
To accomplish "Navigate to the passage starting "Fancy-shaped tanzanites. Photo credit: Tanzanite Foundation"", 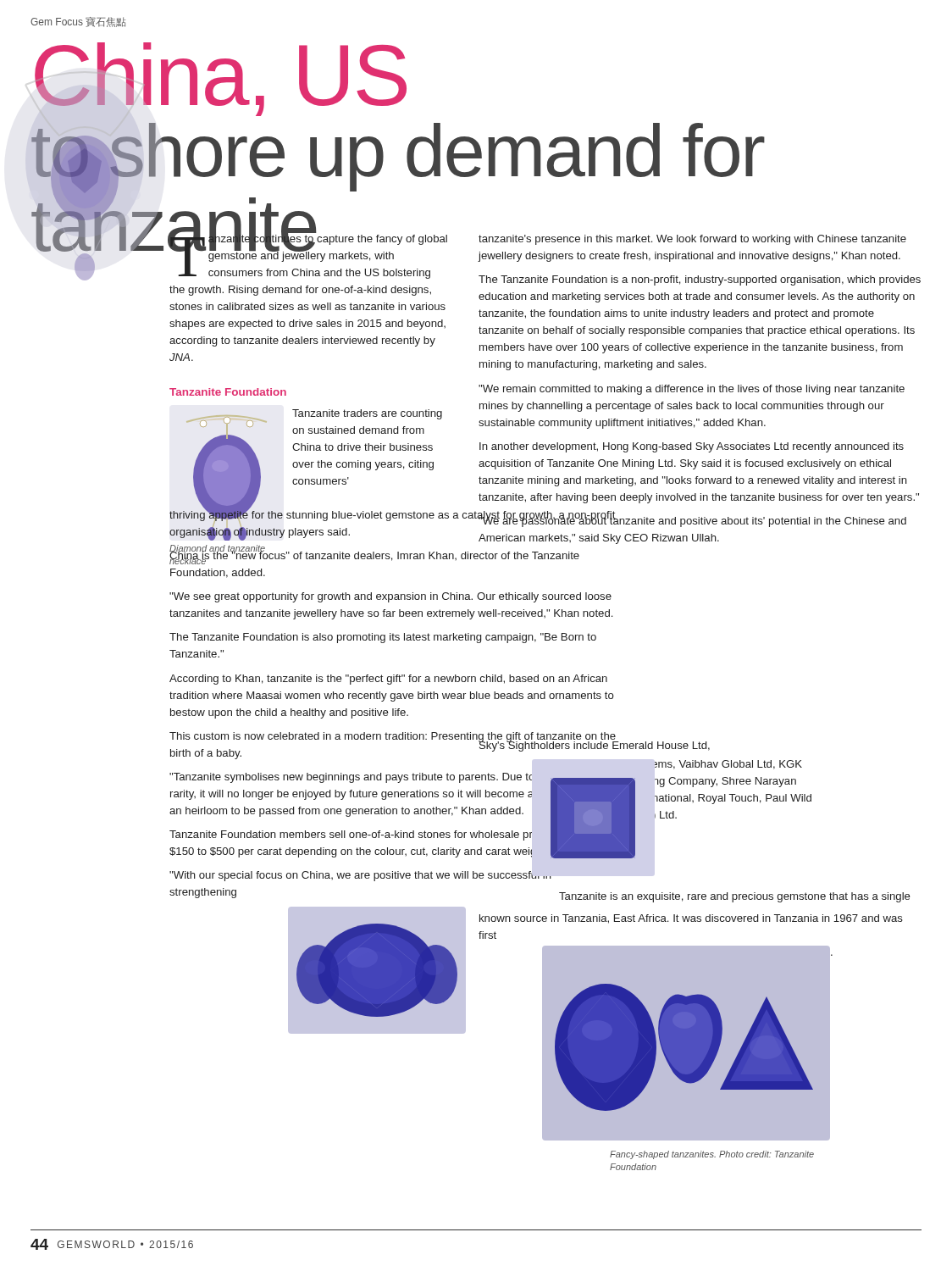I will coord(712,1161).
